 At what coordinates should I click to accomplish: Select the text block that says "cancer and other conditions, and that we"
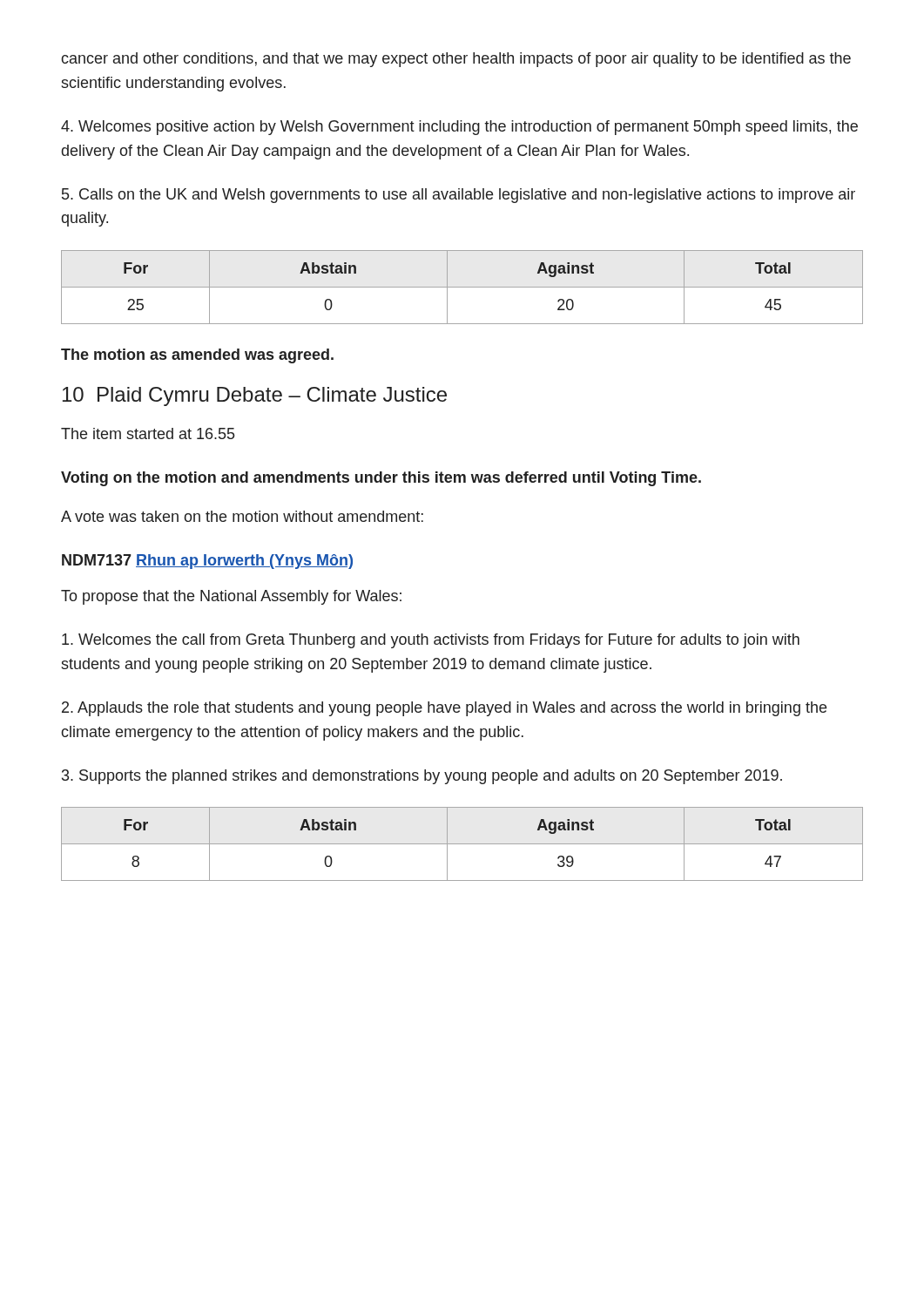[456, 71]
